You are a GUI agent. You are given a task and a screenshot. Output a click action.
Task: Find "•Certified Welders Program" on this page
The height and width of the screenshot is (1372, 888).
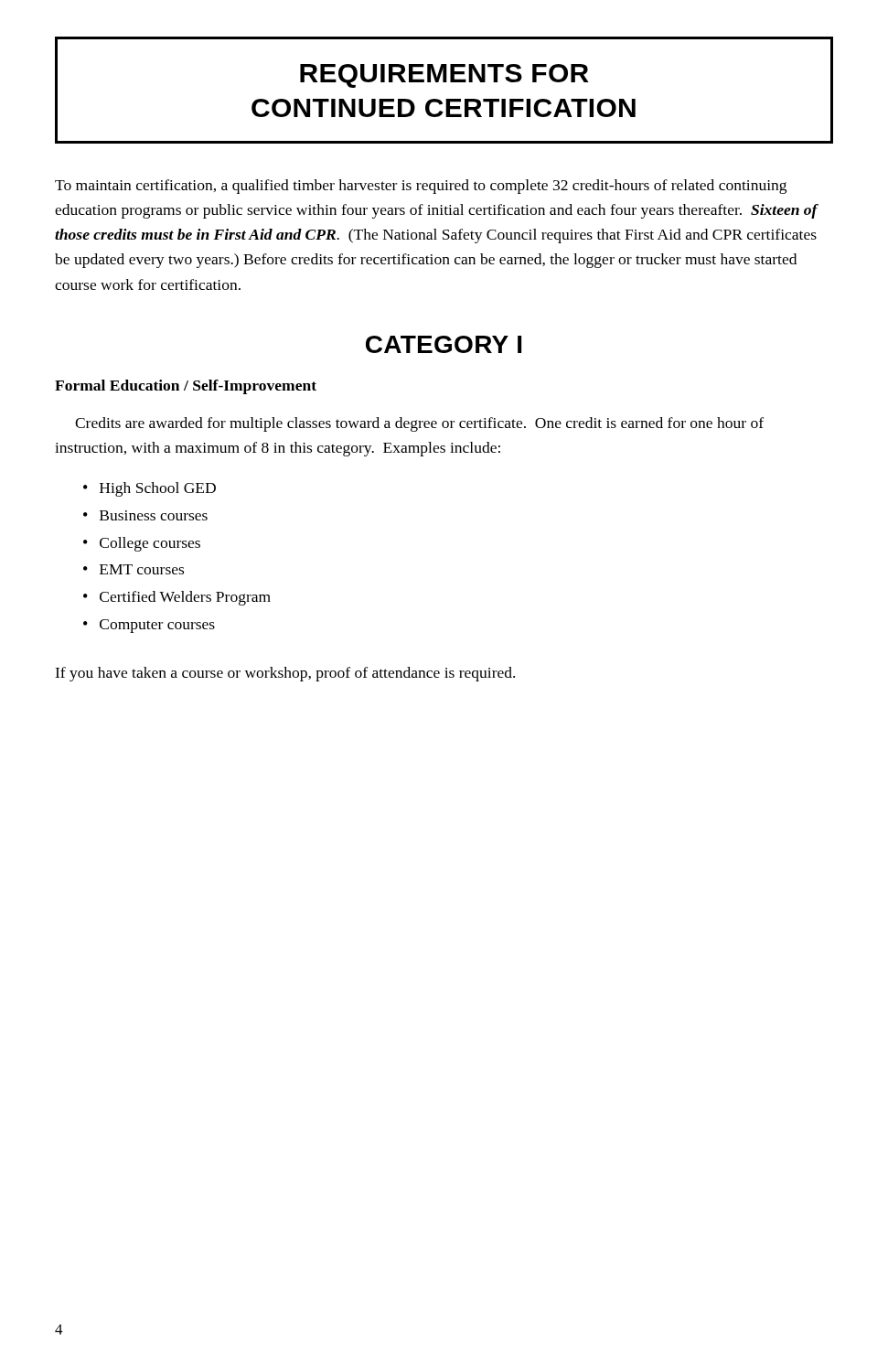pos(177,598)
